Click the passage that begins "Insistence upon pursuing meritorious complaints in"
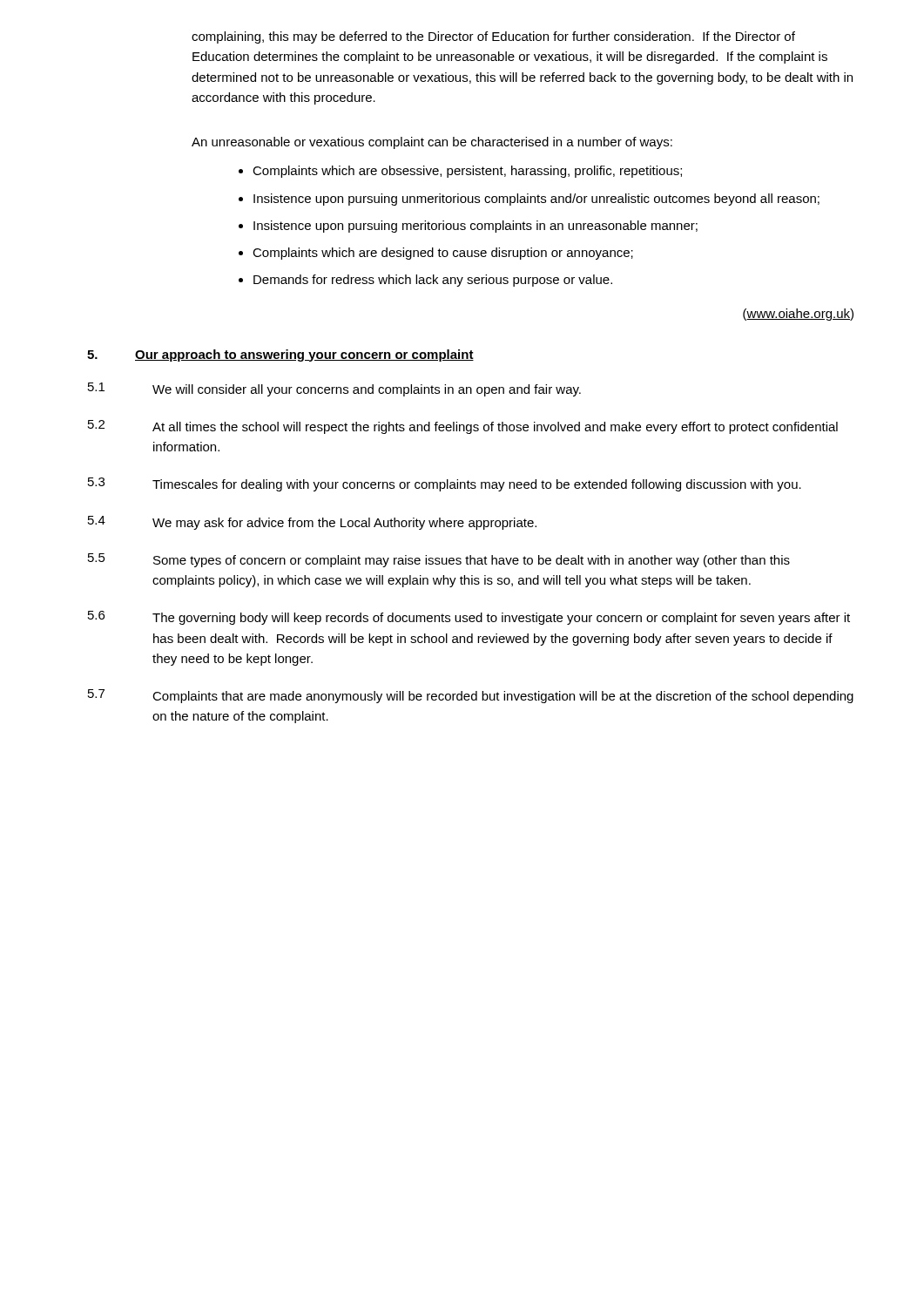924x1307 pixels. [x=475, y=225]
